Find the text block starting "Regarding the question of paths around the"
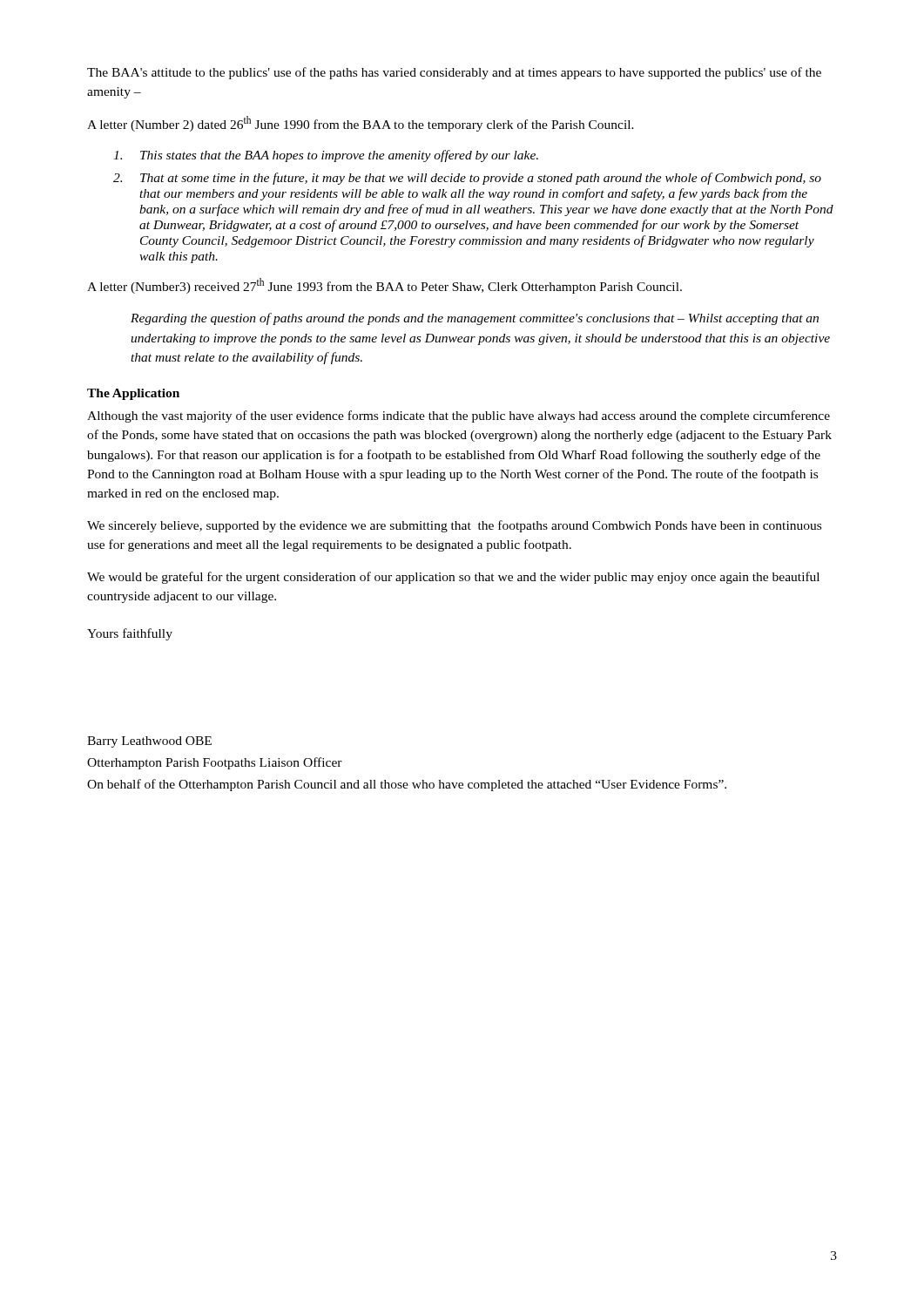924x1307 pixels. [x=480, y=337]
